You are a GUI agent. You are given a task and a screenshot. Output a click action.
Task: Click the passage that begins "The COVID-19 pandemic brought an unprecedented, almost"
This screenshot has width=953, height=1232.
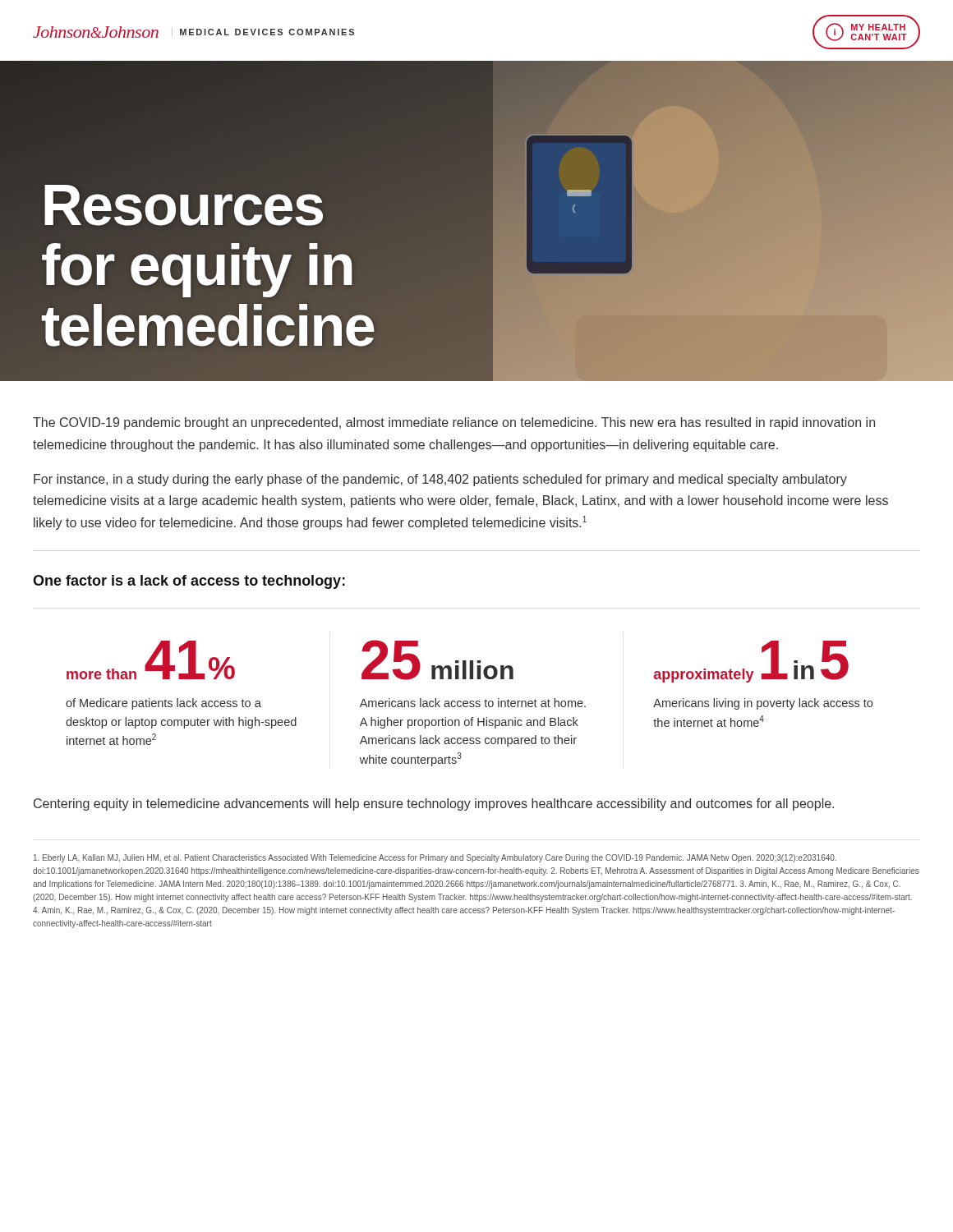coord(476,434)
